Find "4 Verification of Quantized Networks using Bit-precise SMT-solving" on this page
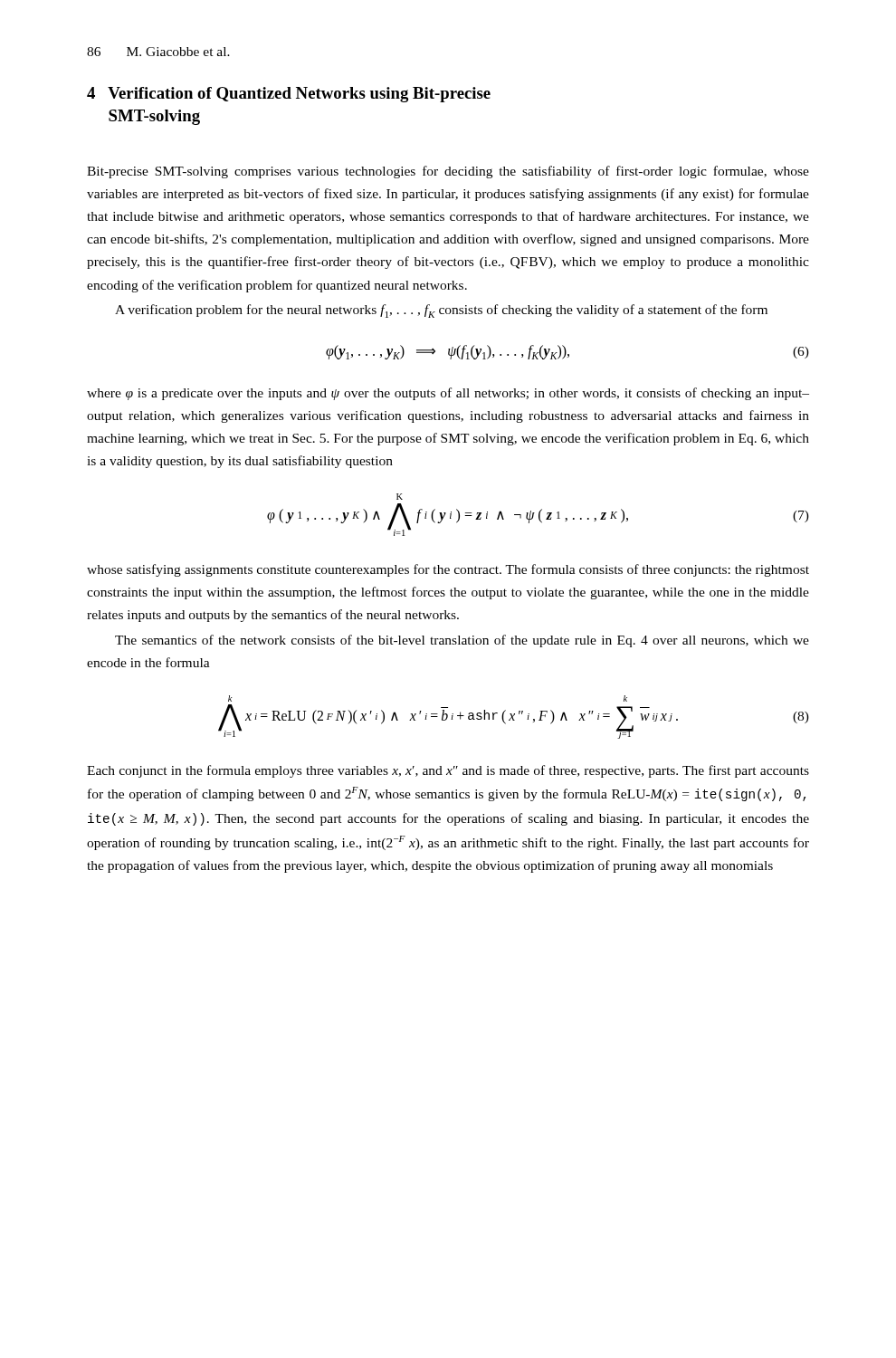The height and width of the screenshot is (1358, 896). 289,104
